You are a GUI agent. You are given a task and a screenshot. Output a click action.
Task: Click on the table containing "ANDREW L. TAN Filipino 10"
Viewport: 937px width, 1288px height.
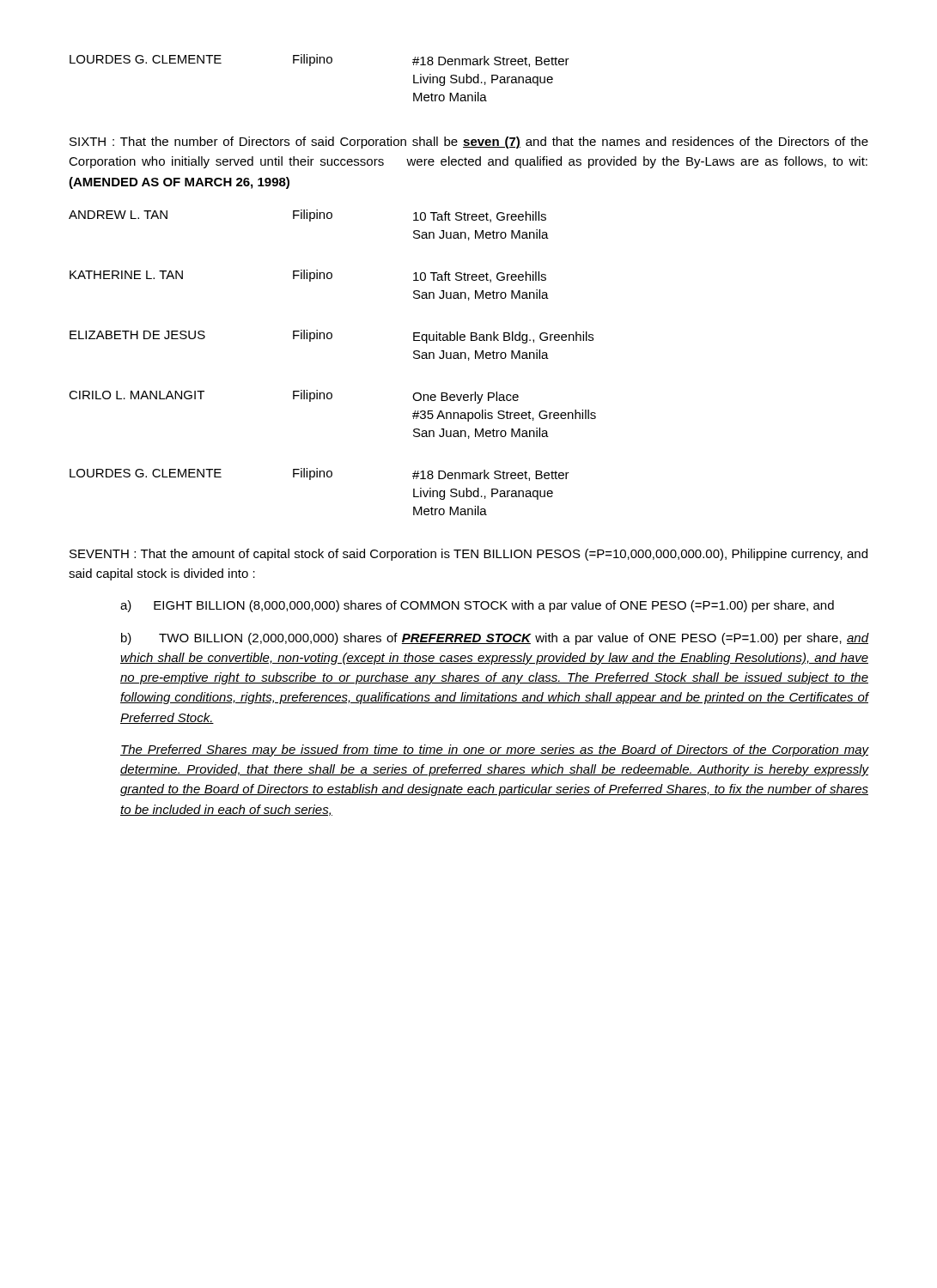[468, 363]
